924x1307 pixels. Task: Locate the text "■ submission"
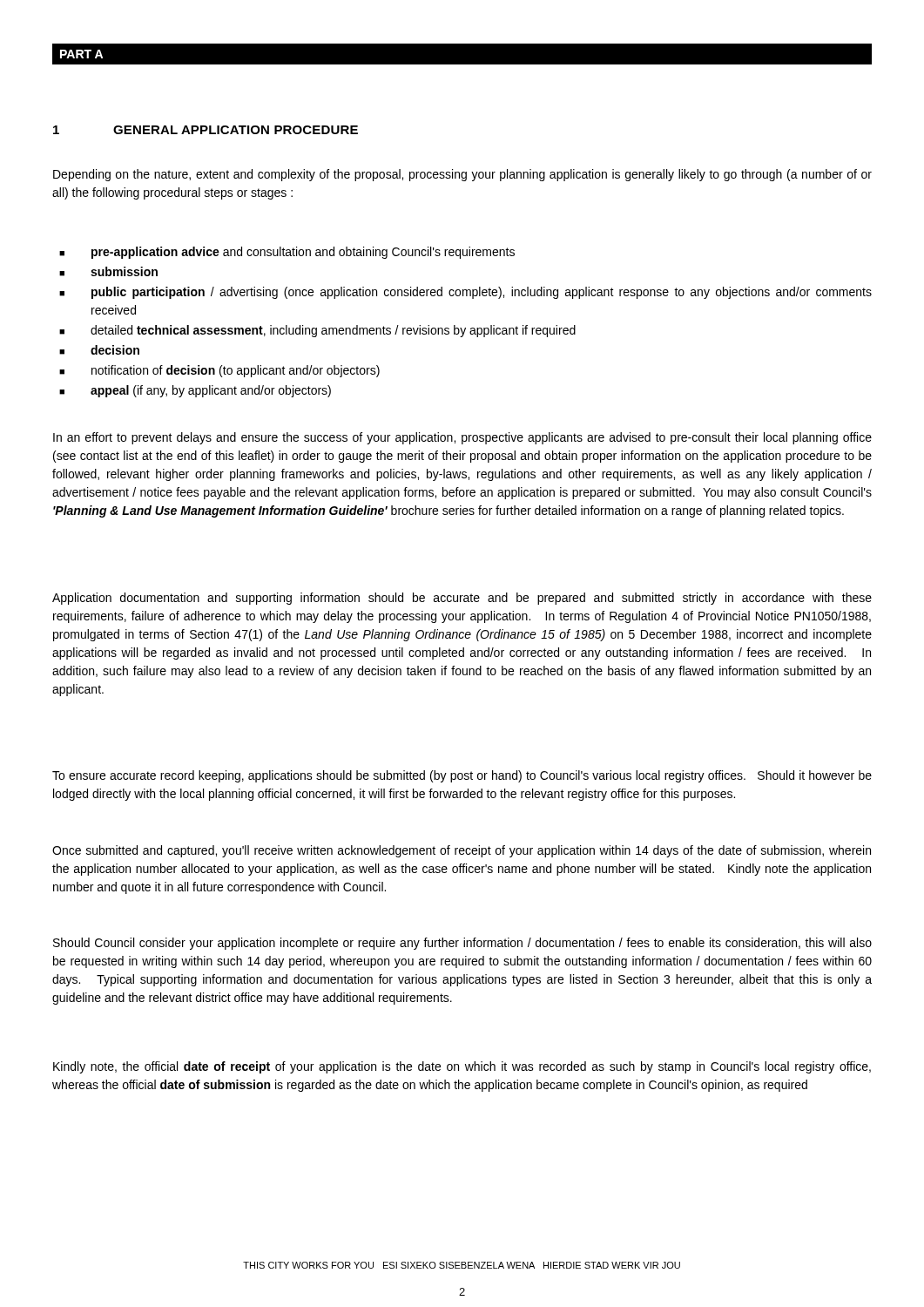[108, 271]
